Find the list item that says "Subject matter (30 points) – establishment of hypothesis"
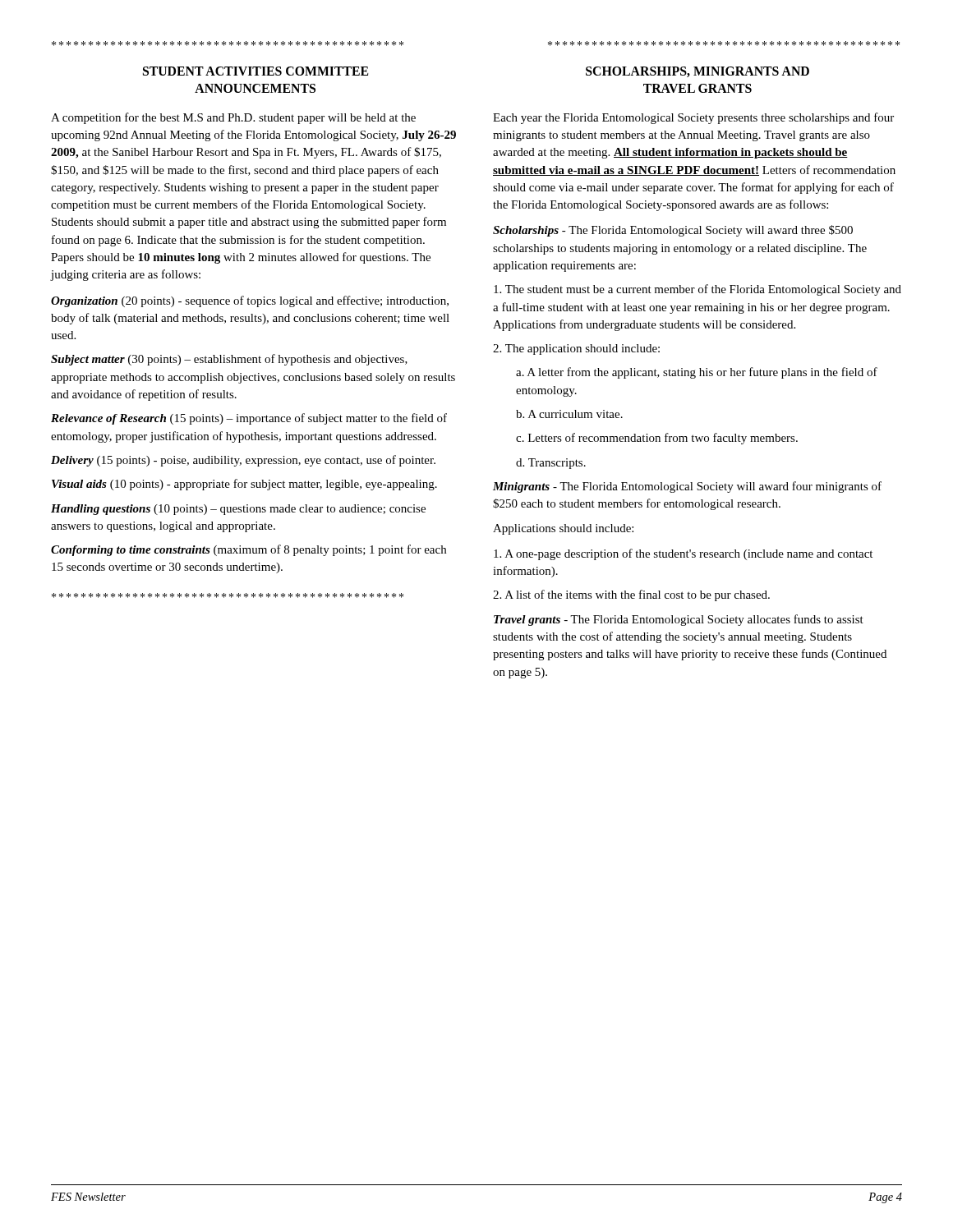This screenshot has width=953, height=1232. point(253,377)
